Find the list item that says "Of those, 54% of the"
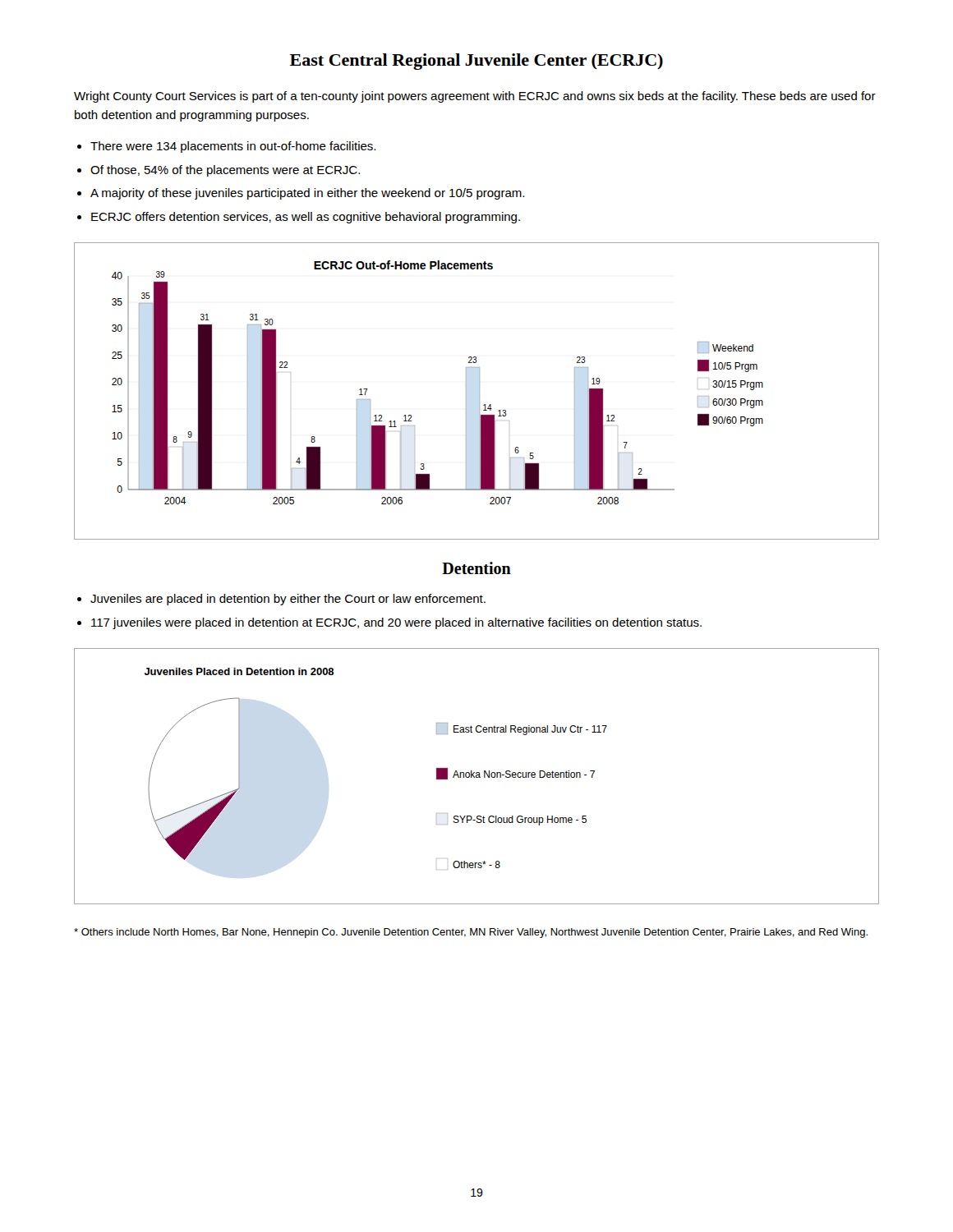This screenshot has width=953, height=1232. [x=226, y=169]
